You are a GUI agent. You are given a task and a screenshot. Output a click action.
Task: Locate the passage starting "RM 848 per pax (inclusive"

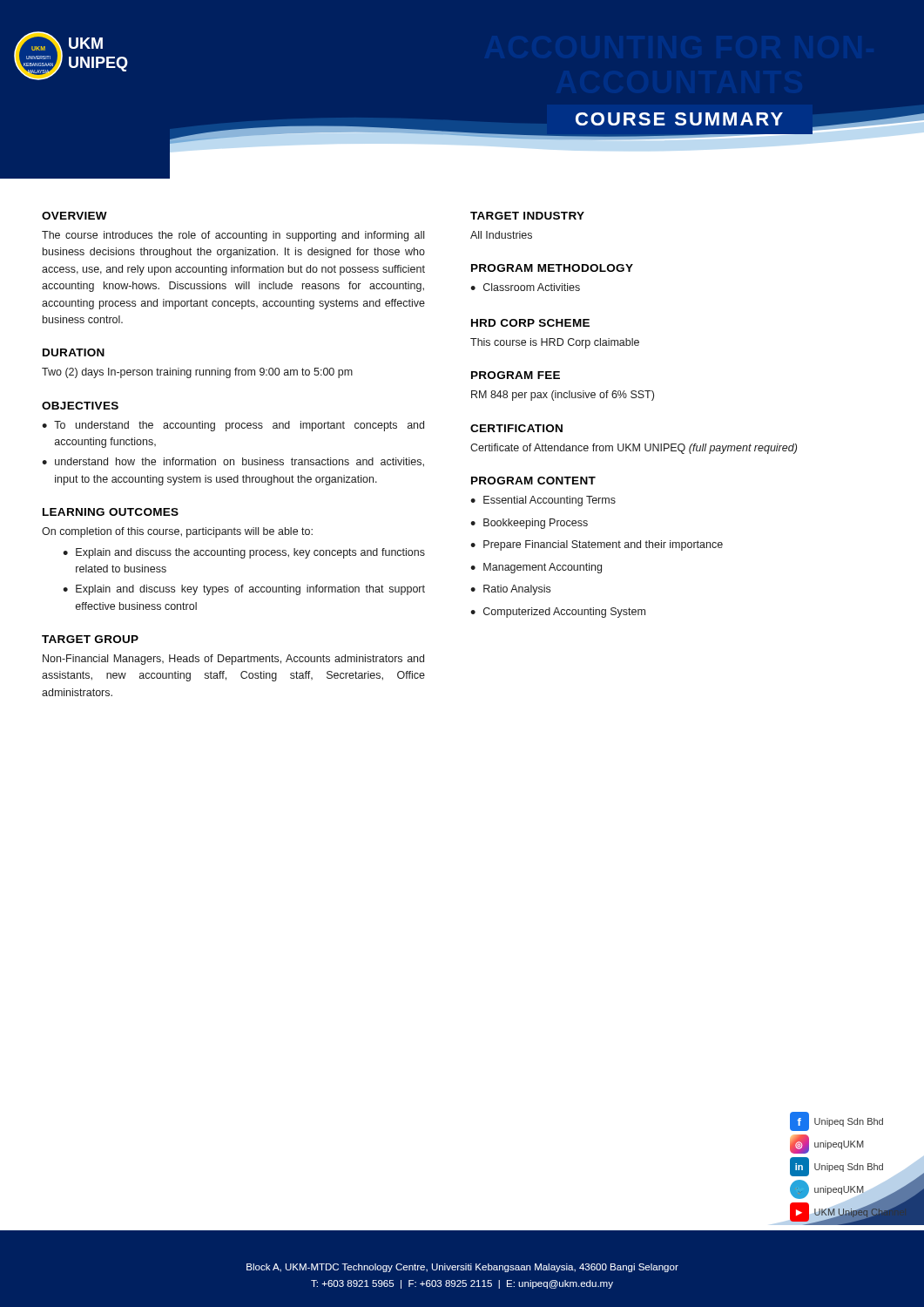(x=563, y=395)
